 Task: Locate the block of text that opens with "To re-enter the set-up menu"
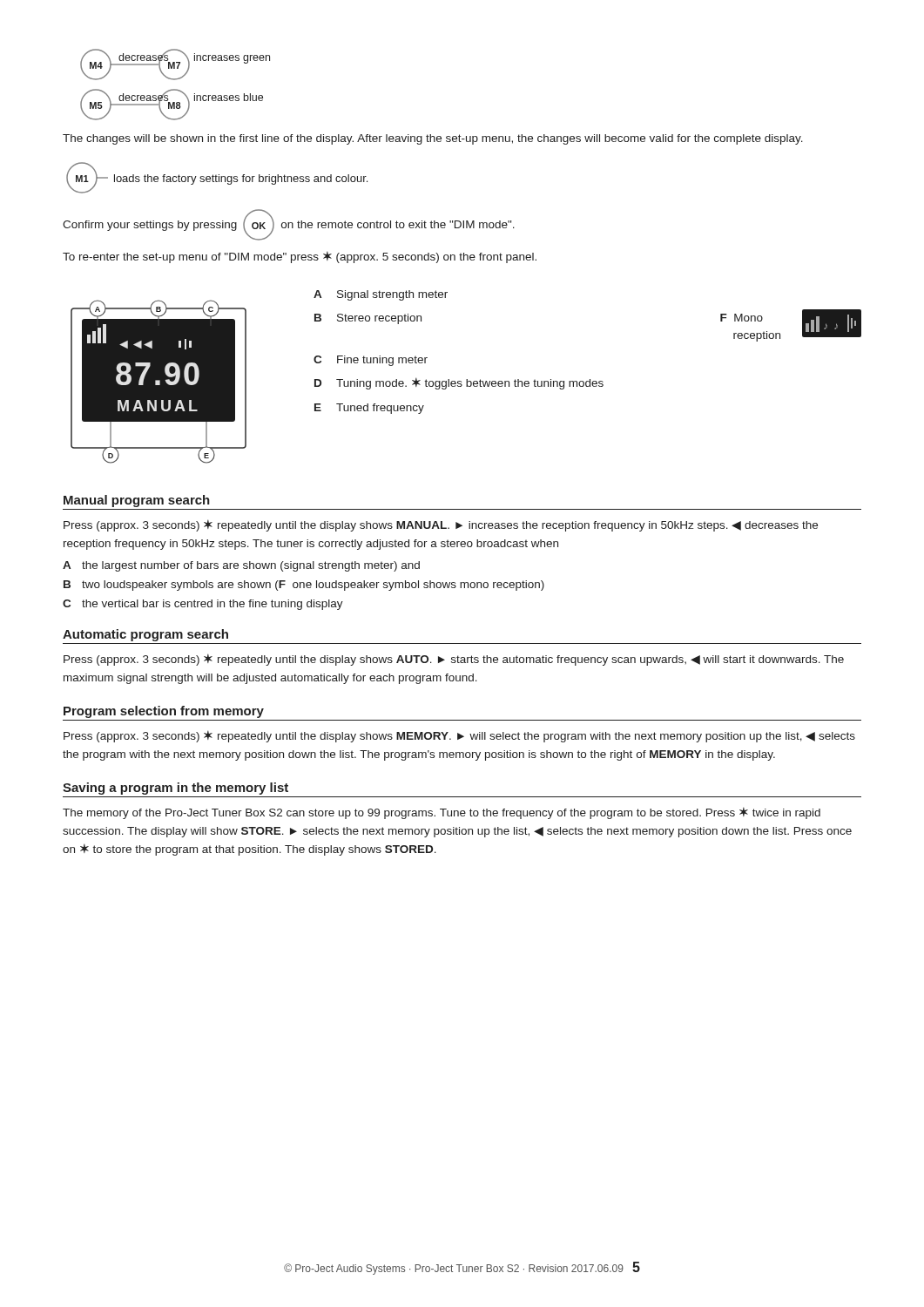click(x=462, y=257)
